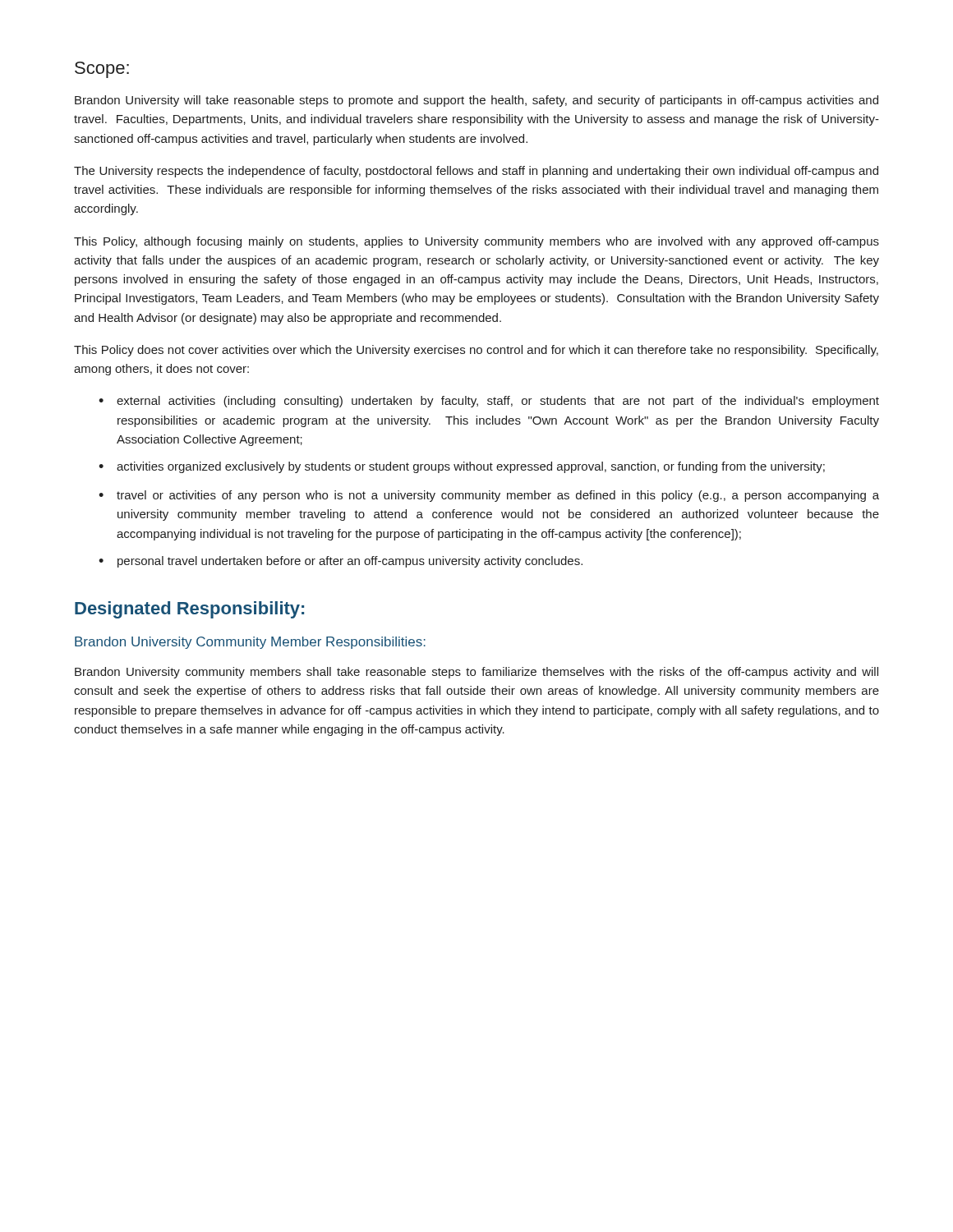The height and width of the screenshot is (1232, 953).
Task: Select the region starting "This Policy does not cover activities over"
Action: pyautogui.click(x=476, y=359)
